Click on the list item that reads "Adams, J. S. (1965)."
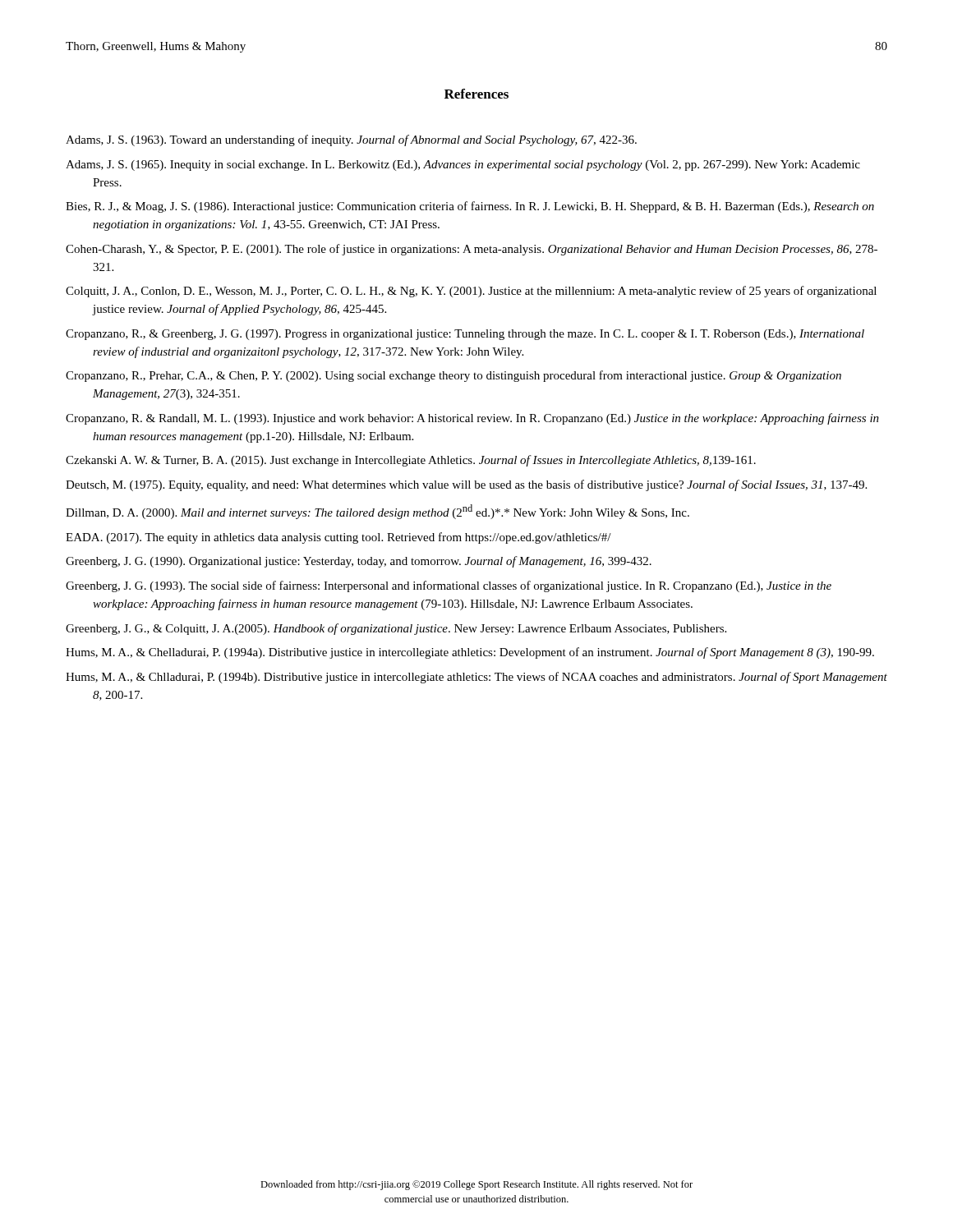 [x=463, y=173]
